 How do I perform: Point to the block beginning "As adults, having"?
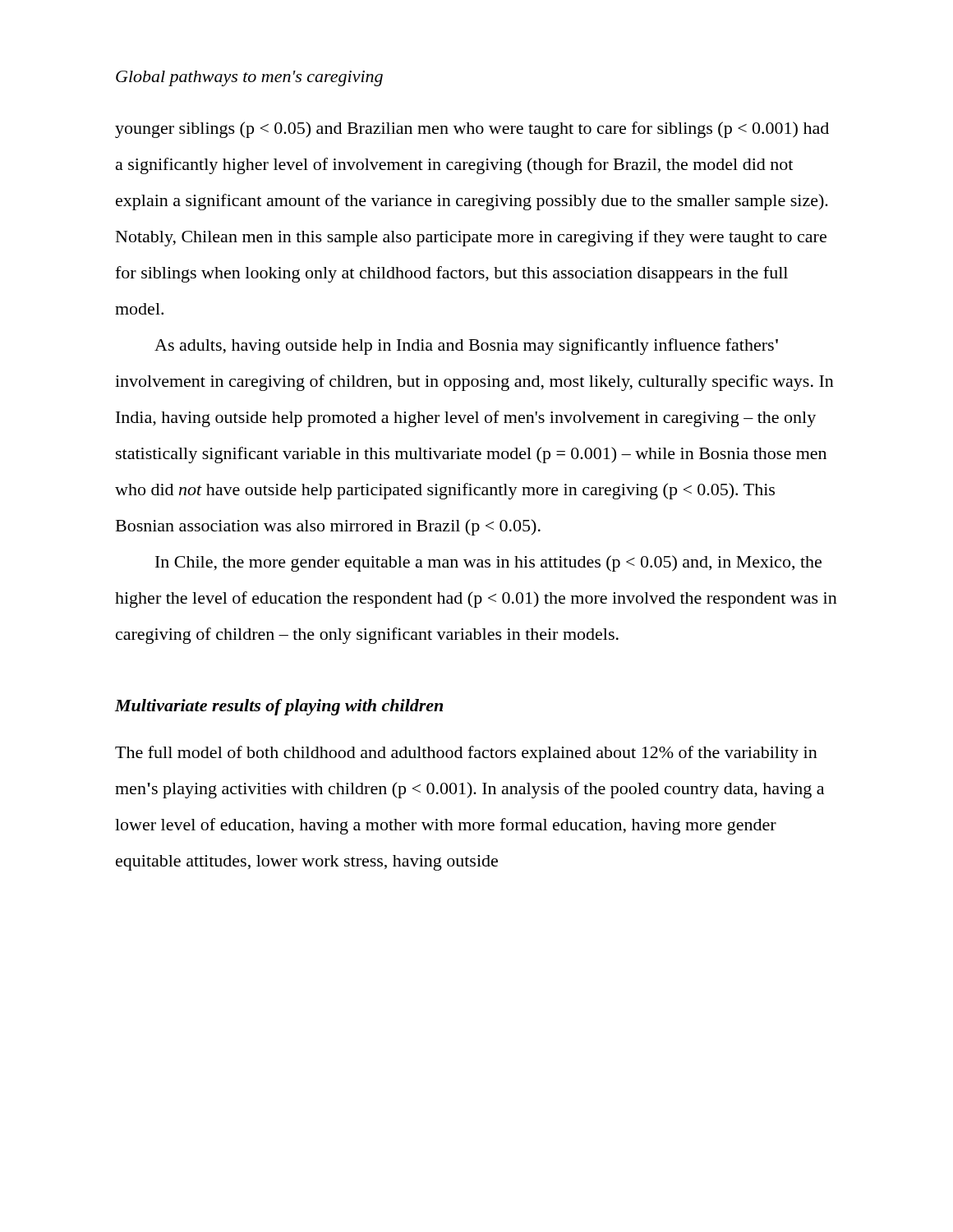point(466,347)
